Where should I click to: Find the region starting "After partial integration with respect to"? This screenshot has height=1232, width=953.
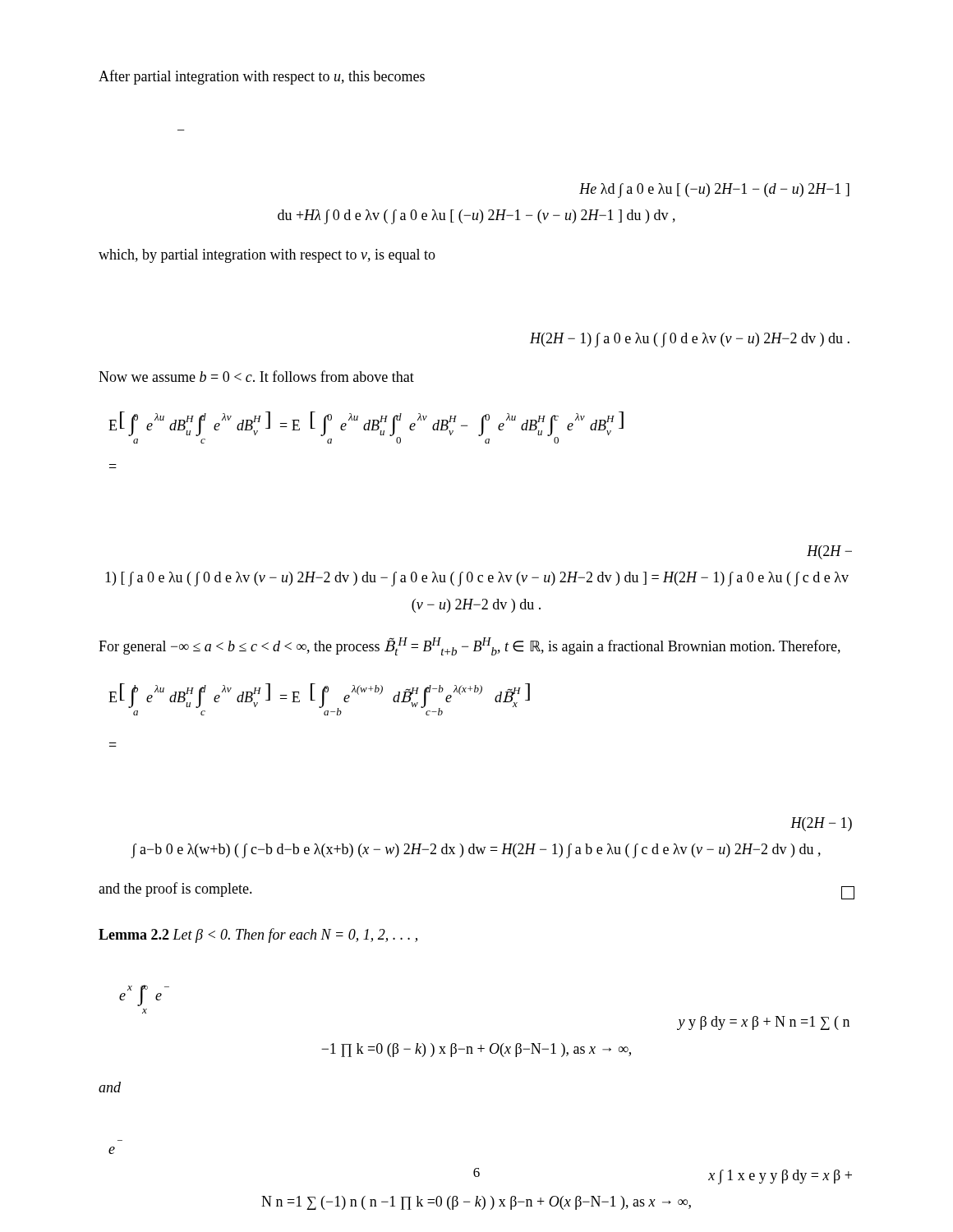click(262, 76)
